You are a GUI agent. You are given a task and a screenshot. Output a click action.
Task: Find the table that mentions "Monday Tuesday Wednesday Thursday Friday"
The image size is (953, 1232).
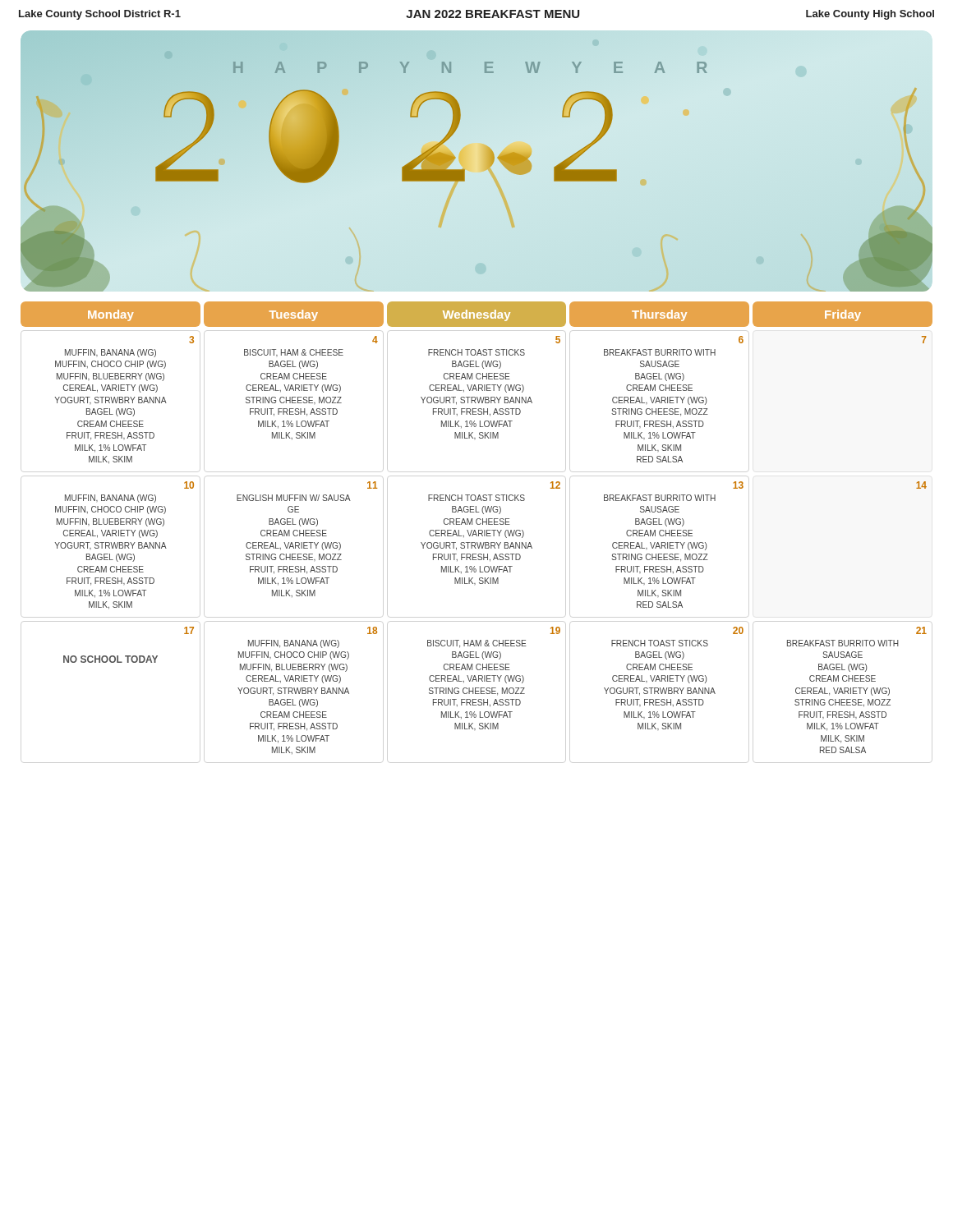click(x=476, y=532)
